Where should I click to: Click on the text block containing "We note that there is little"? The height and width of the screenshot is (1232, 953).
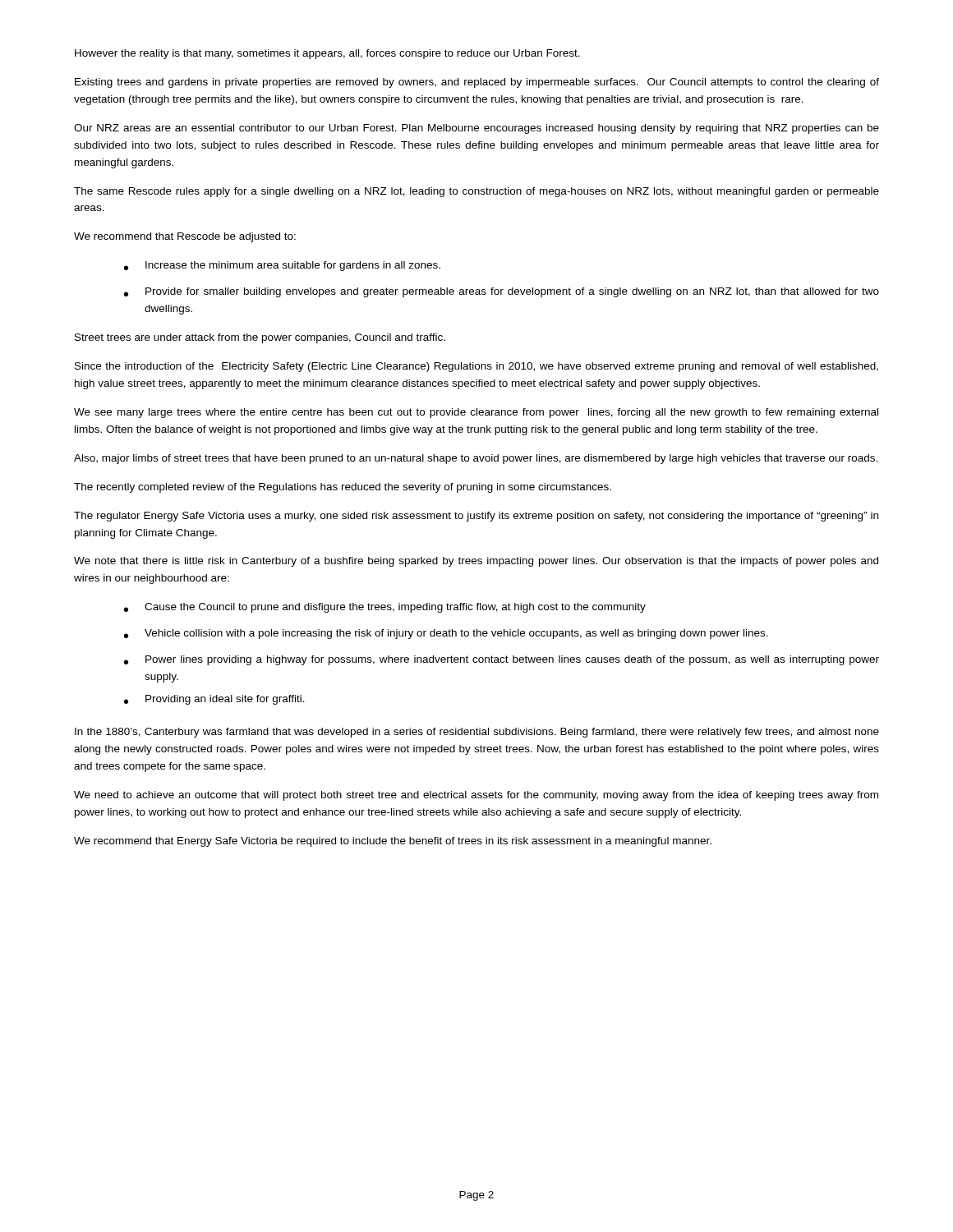point(476,569)
